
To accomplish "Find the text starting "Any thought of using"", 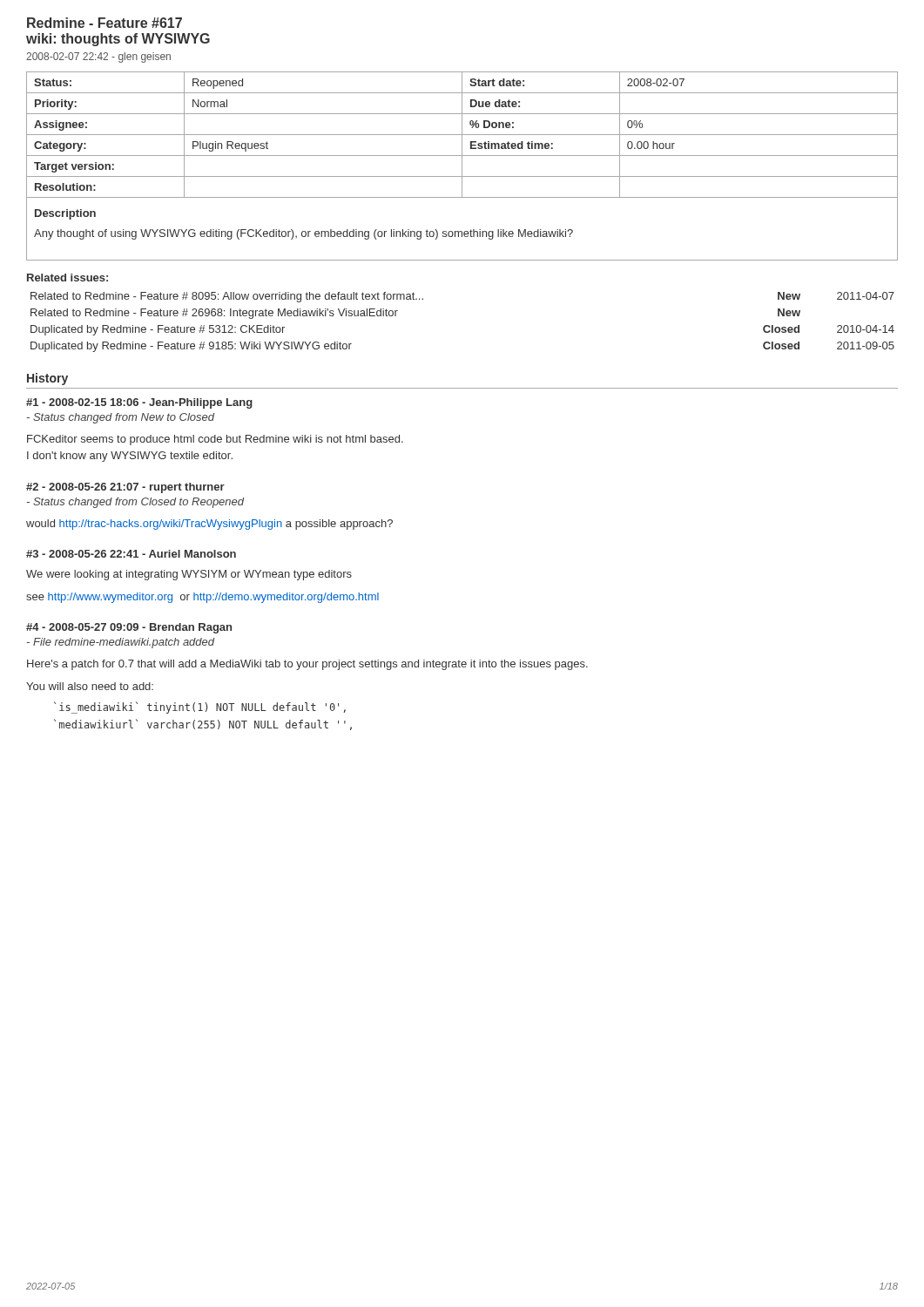I will 304,233.
